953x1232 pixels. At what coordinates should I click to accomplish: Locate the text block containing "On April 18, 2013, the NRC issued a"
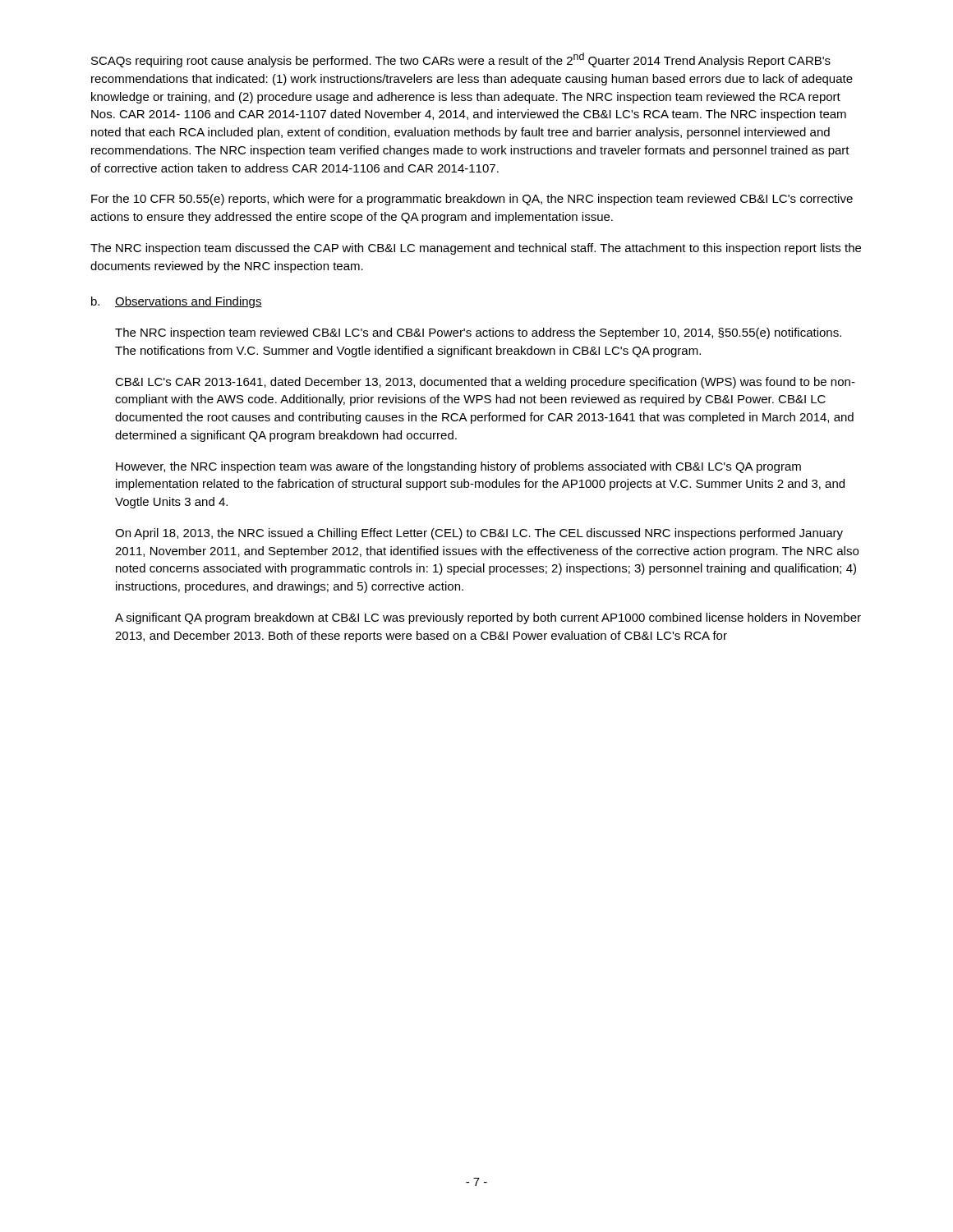coord(487,559)
